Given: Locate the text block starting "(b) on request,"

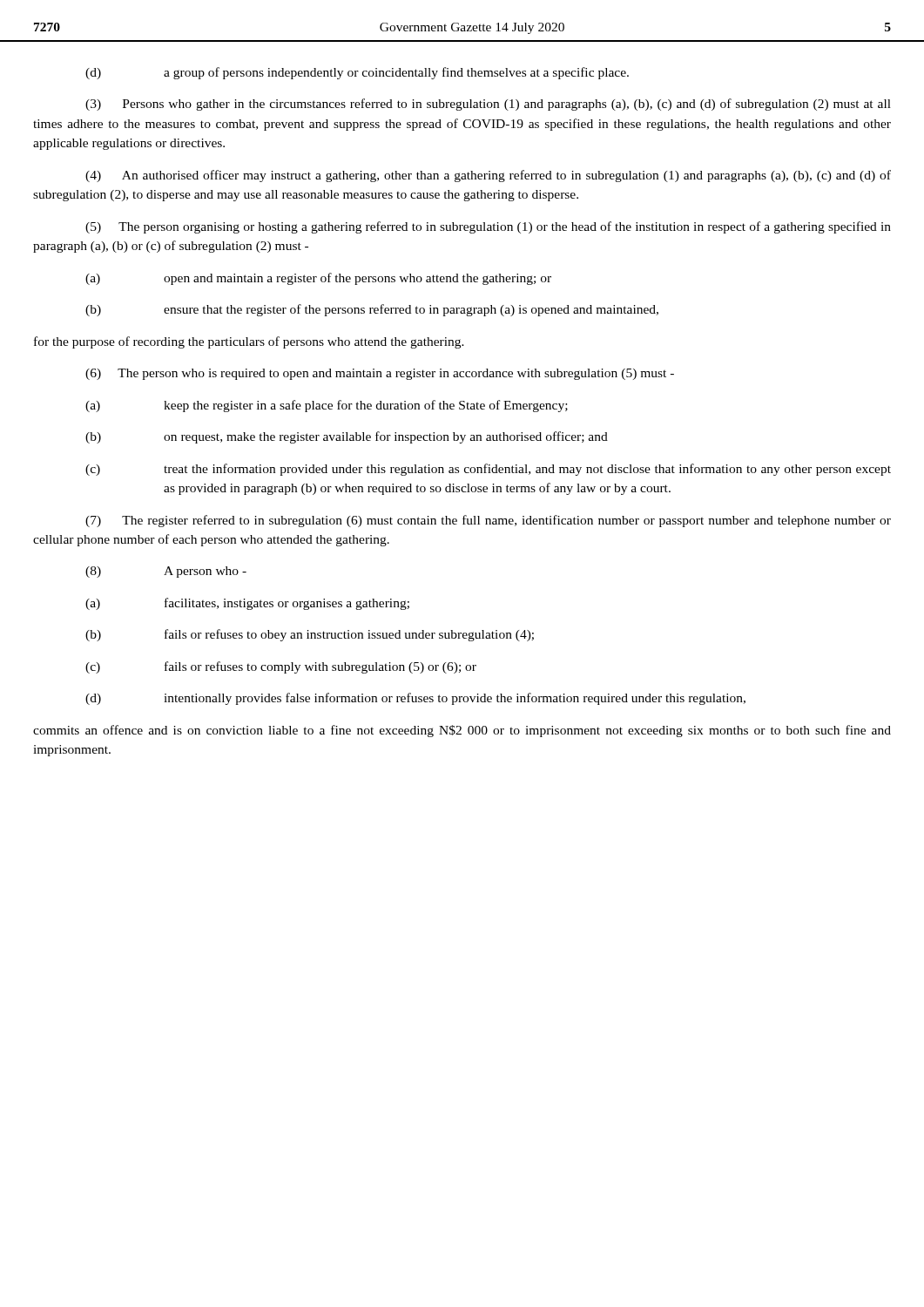Looking at the screenshot, I should click(x=462, y=437).
